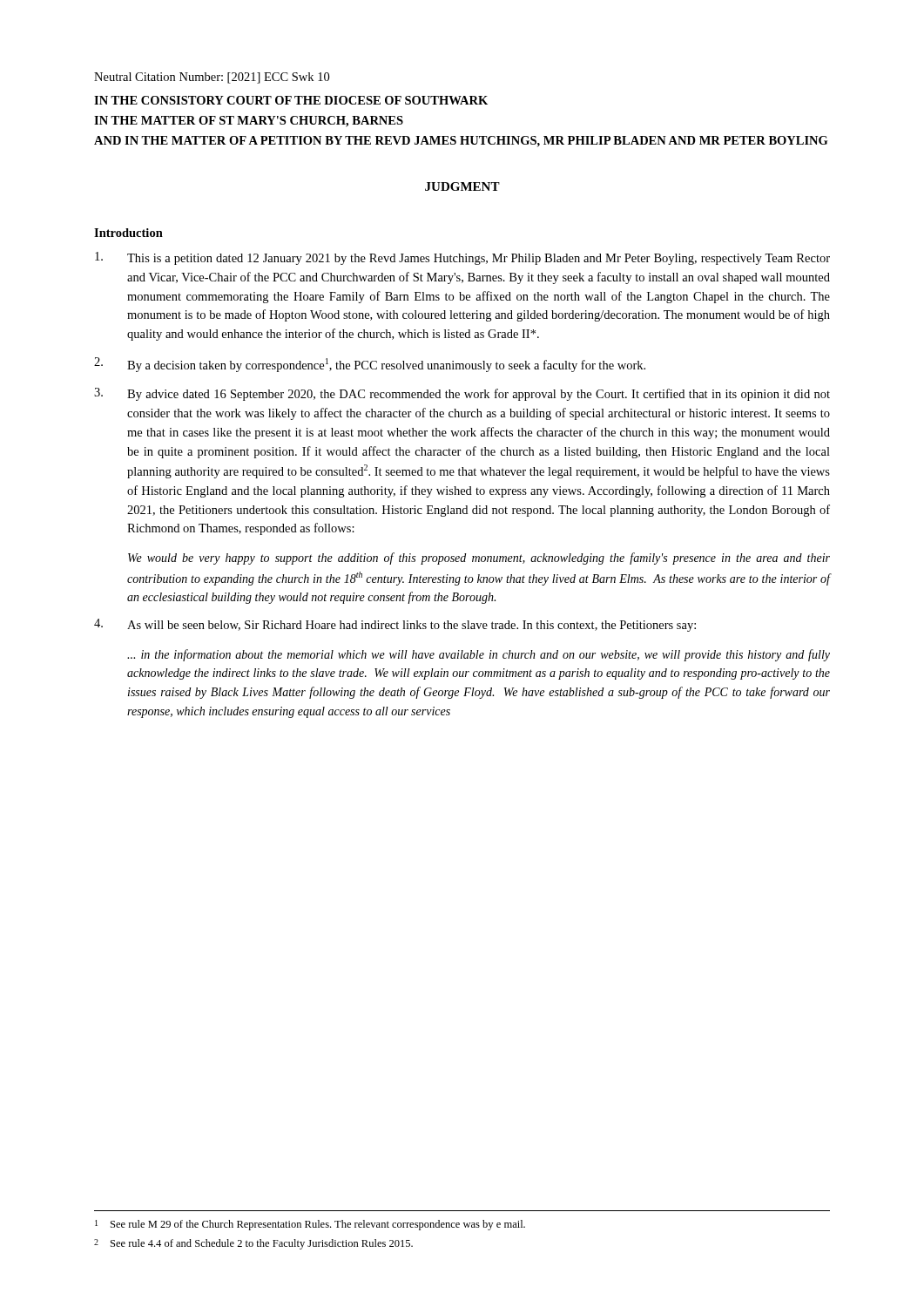Find the text block that reads "Neutral Citation Number:"

tap(212, 77)
